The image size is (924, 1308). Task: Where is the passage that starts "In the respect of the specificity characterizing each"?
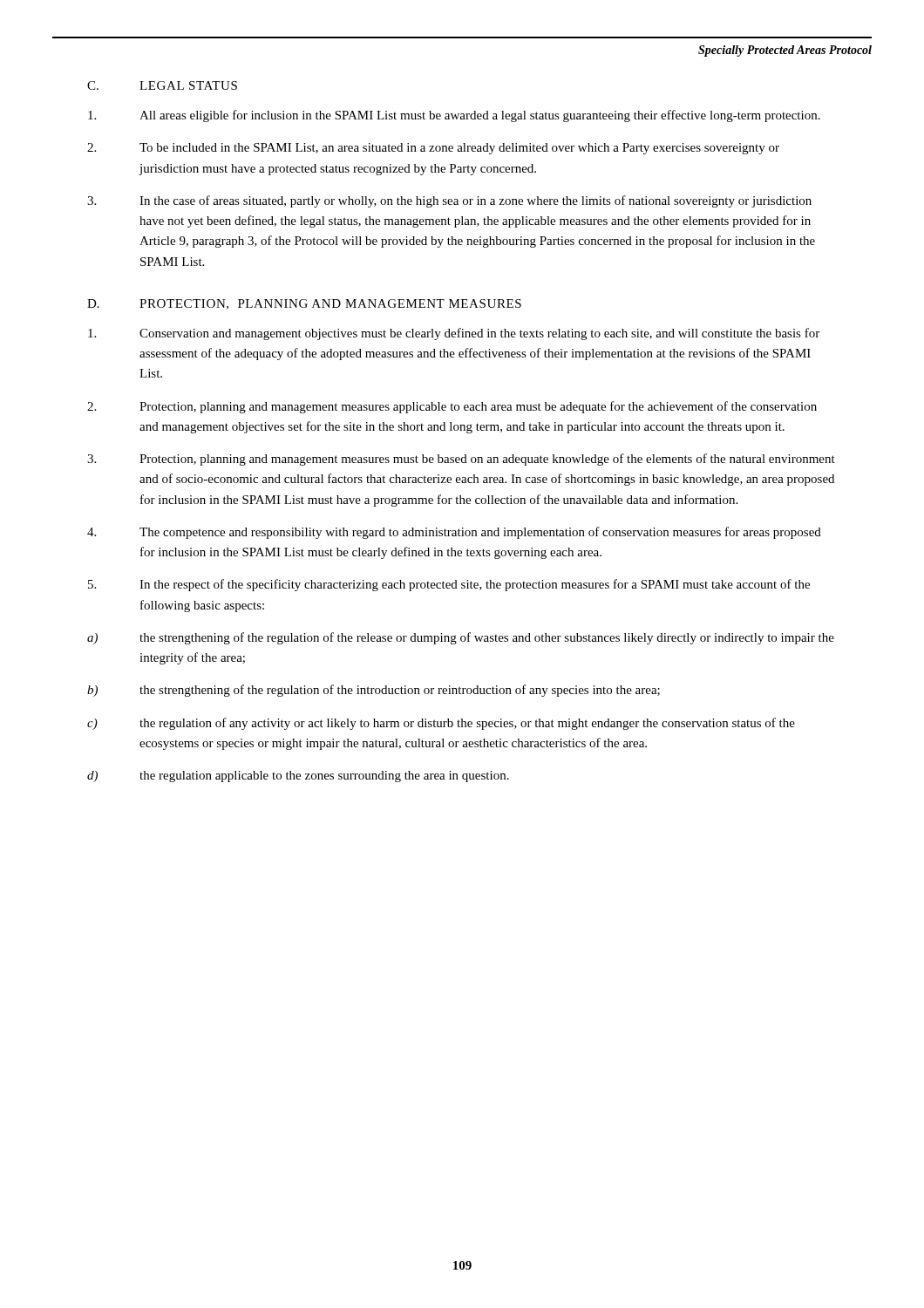pyautogui.click(x=462, y=595)
